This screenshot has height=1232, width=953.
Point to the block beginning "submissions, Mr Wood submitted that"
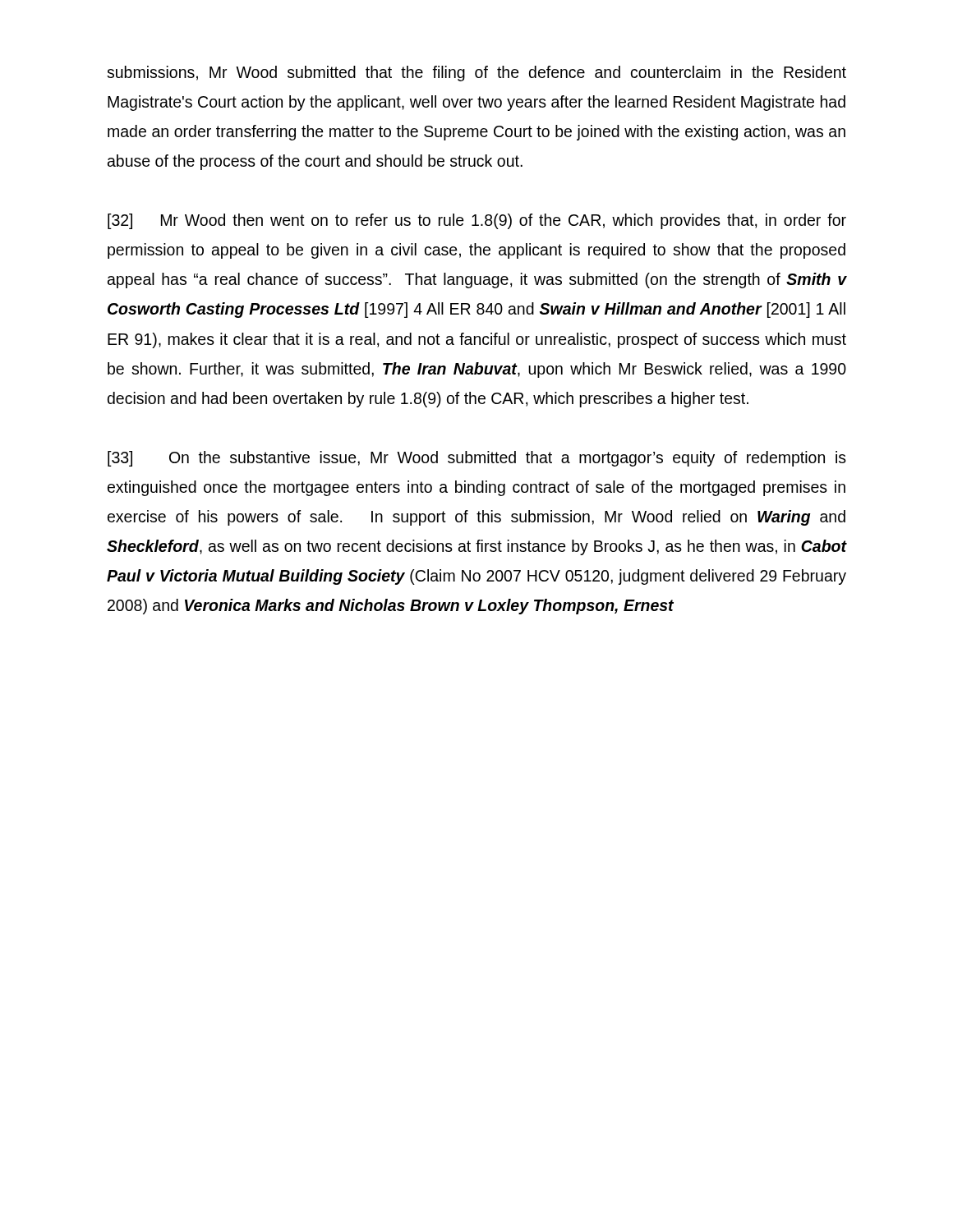point(476,117)
